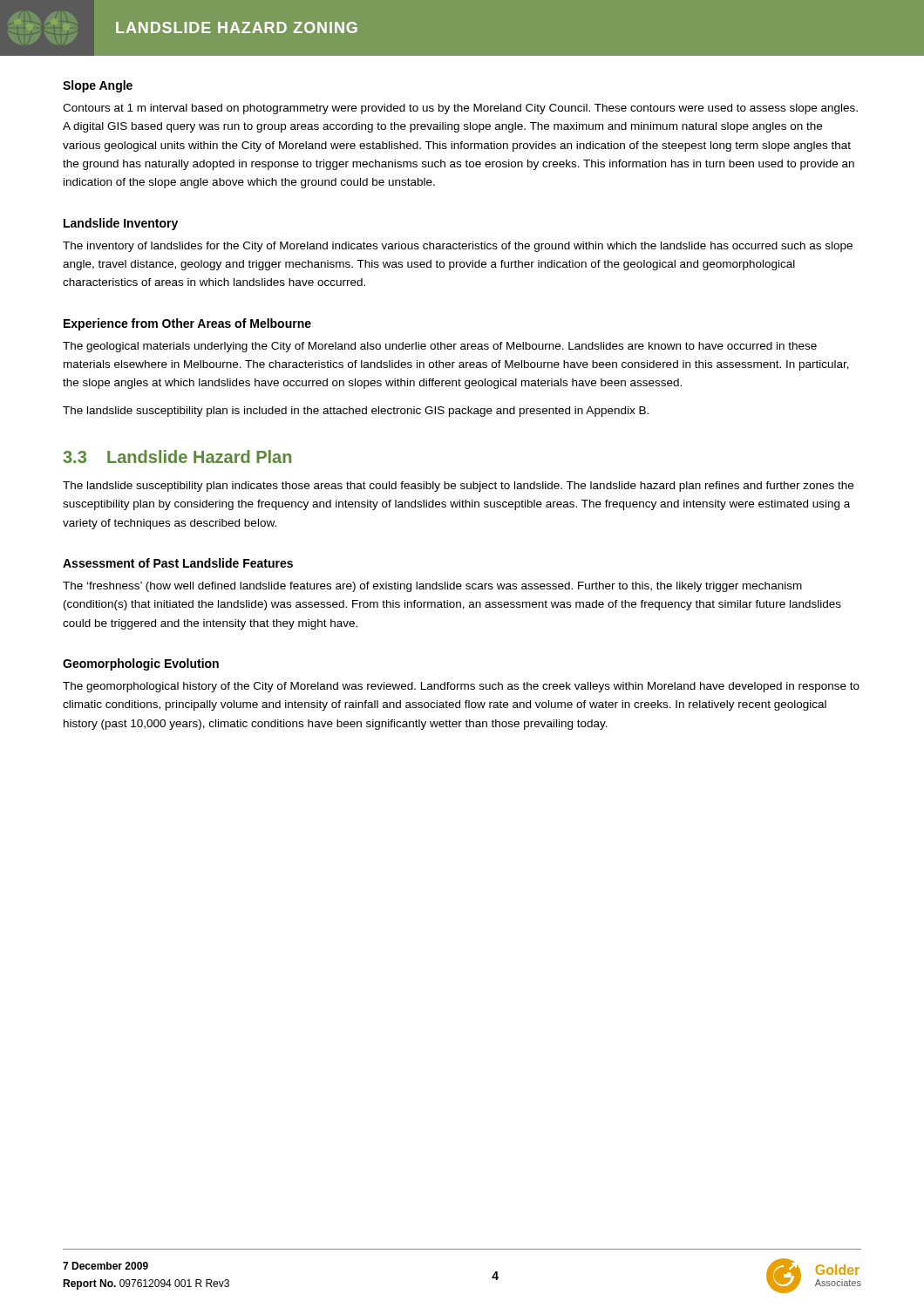Locate the text block starting "The landslide susceptibility plan is included in"
Viewport: 924px width, 1308px height.
click(x=356, y=410)
